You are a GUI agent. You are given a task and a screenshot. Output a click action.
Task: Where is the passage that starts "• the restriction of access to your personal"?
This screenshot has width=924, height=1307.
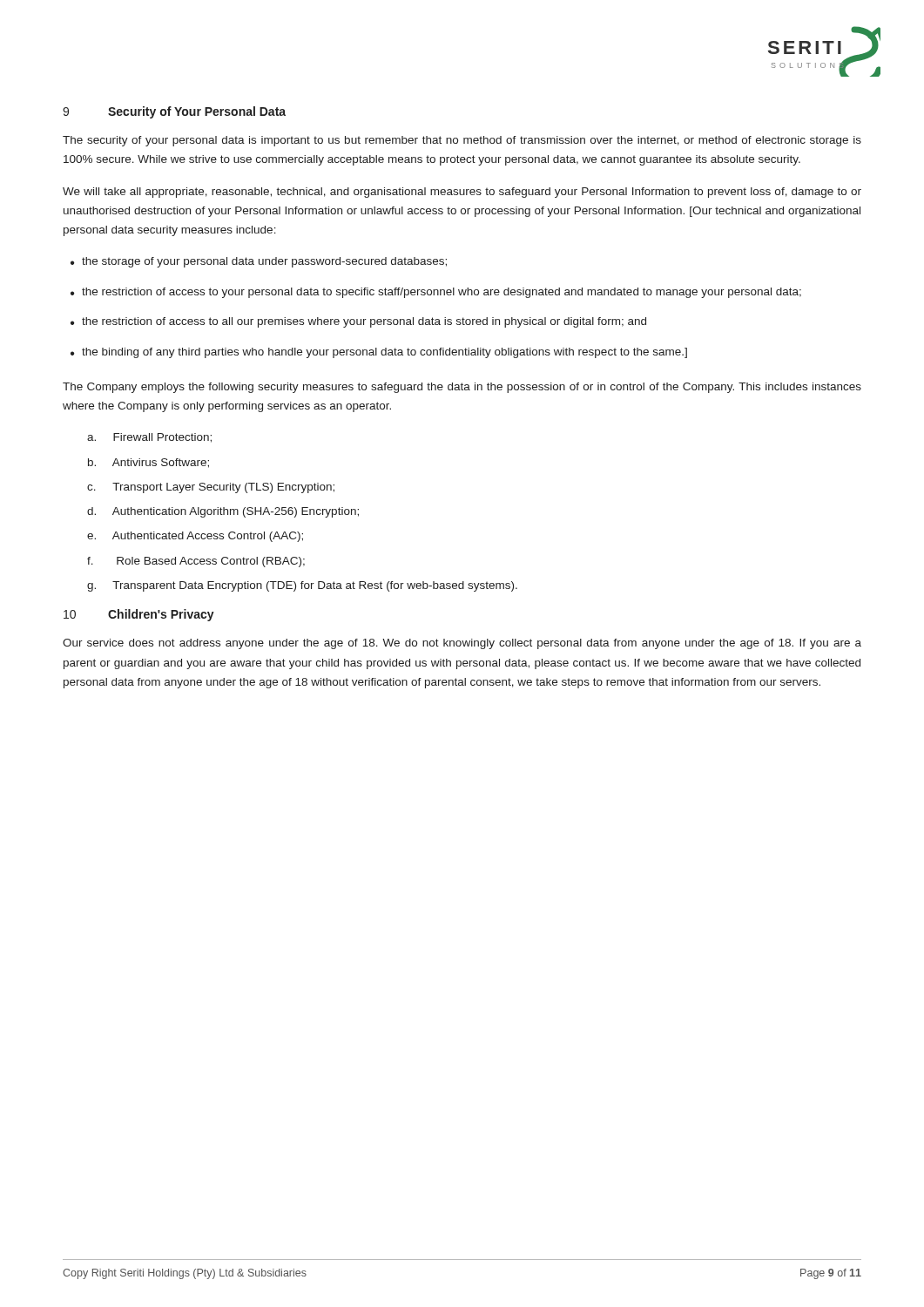[462, 294]
